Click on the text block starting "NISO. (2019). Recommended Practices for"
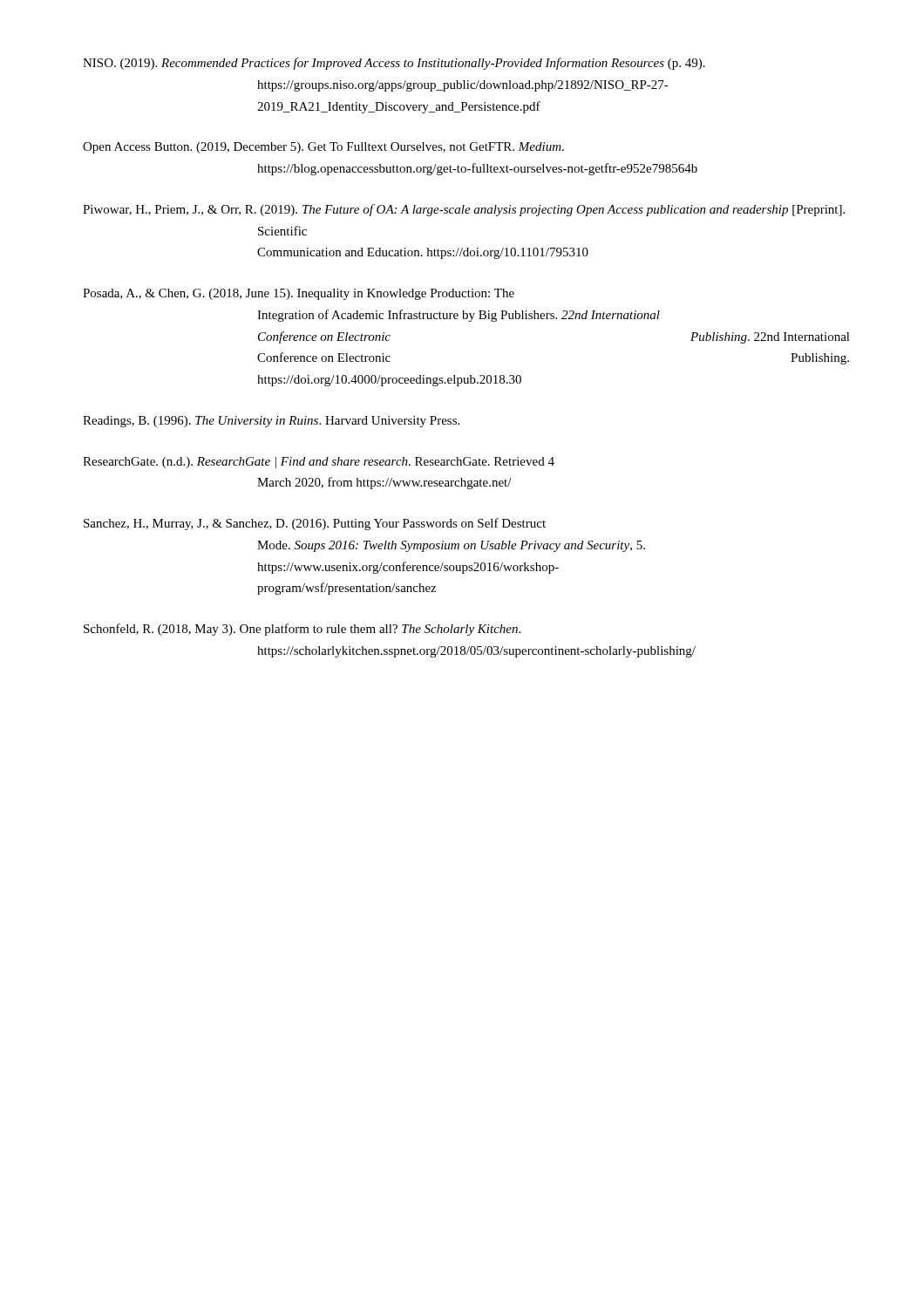Screen dimensions: 1308x924 466,85
